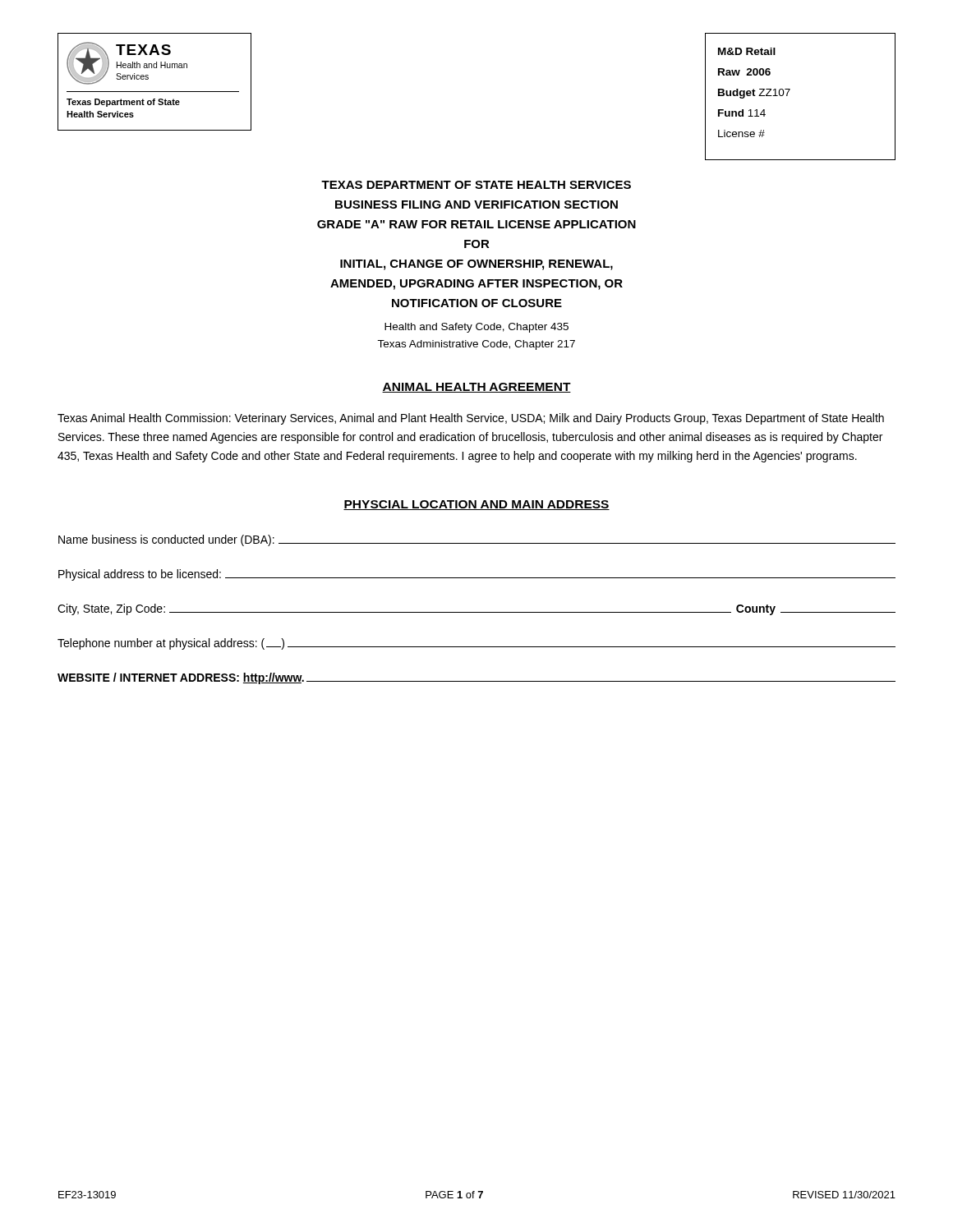Find a logo
The image size is (953, 1232).
coord(154,82)
